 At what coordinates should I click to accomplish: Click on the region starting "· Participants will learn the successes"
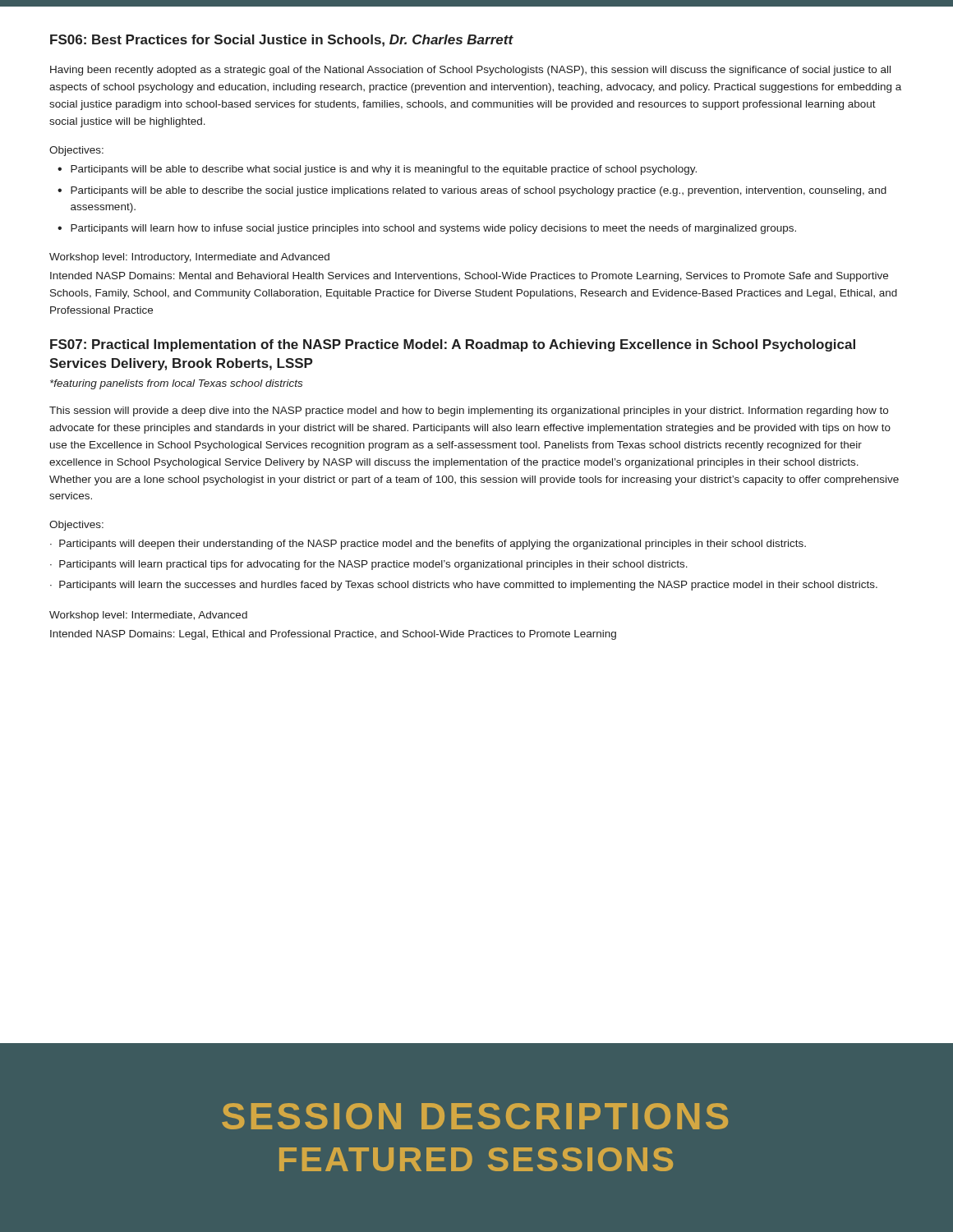click(464, 585)
